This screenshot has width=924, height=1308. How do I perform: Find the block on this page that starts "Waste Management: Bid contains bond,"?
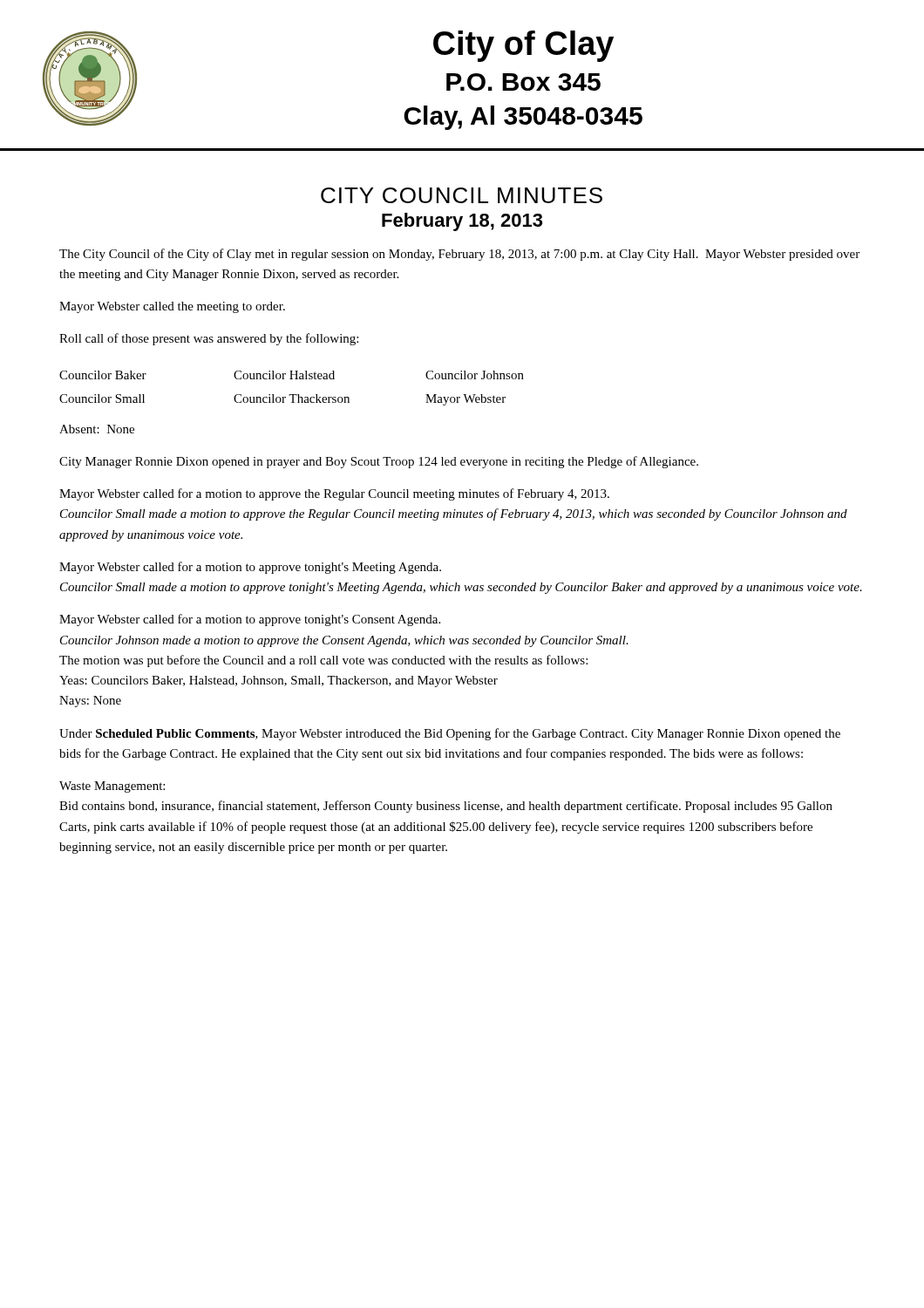click(x=446, y=816)
